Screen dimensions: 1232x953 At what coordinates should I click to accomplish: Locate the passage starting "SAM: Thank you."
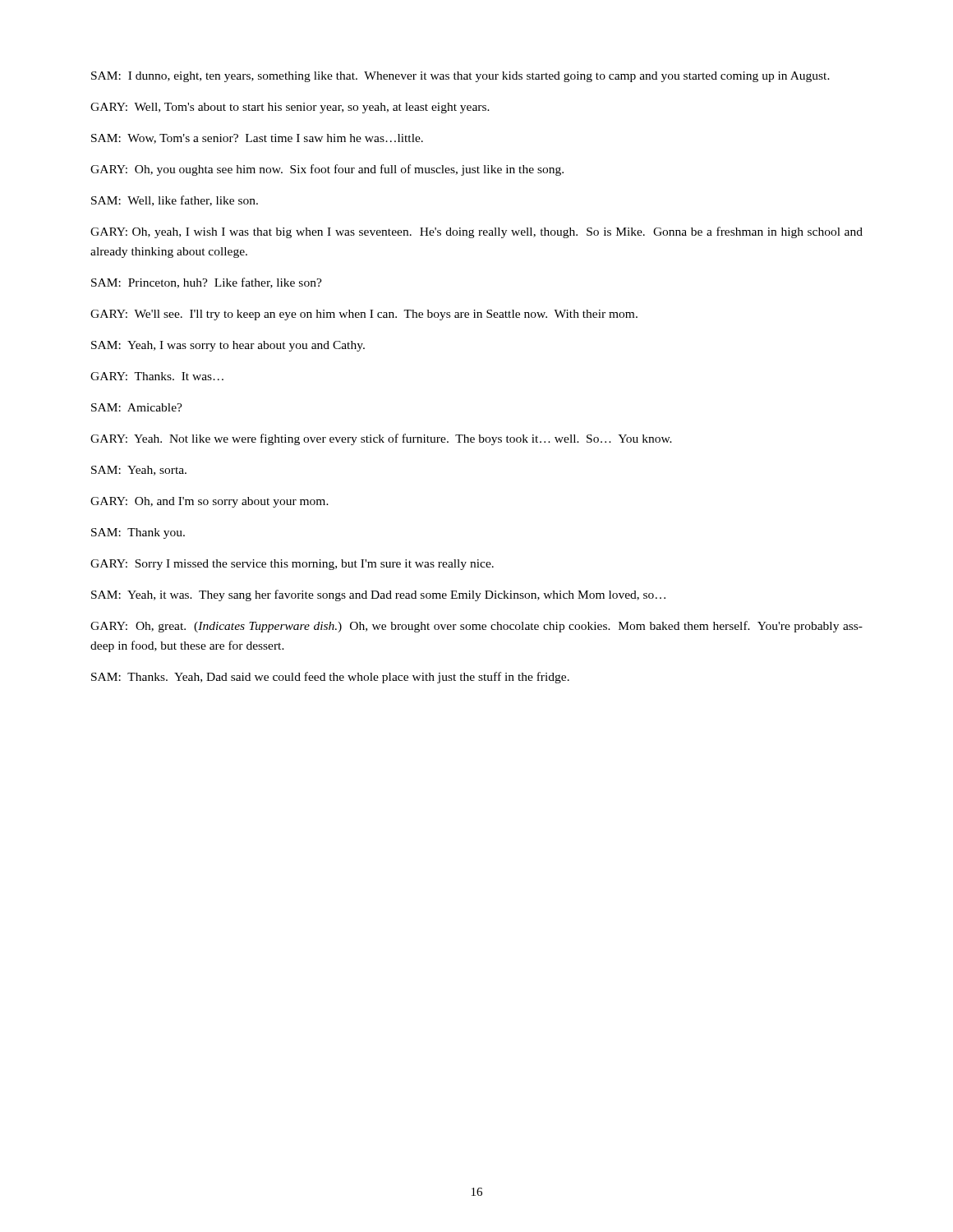click(138, 532)
